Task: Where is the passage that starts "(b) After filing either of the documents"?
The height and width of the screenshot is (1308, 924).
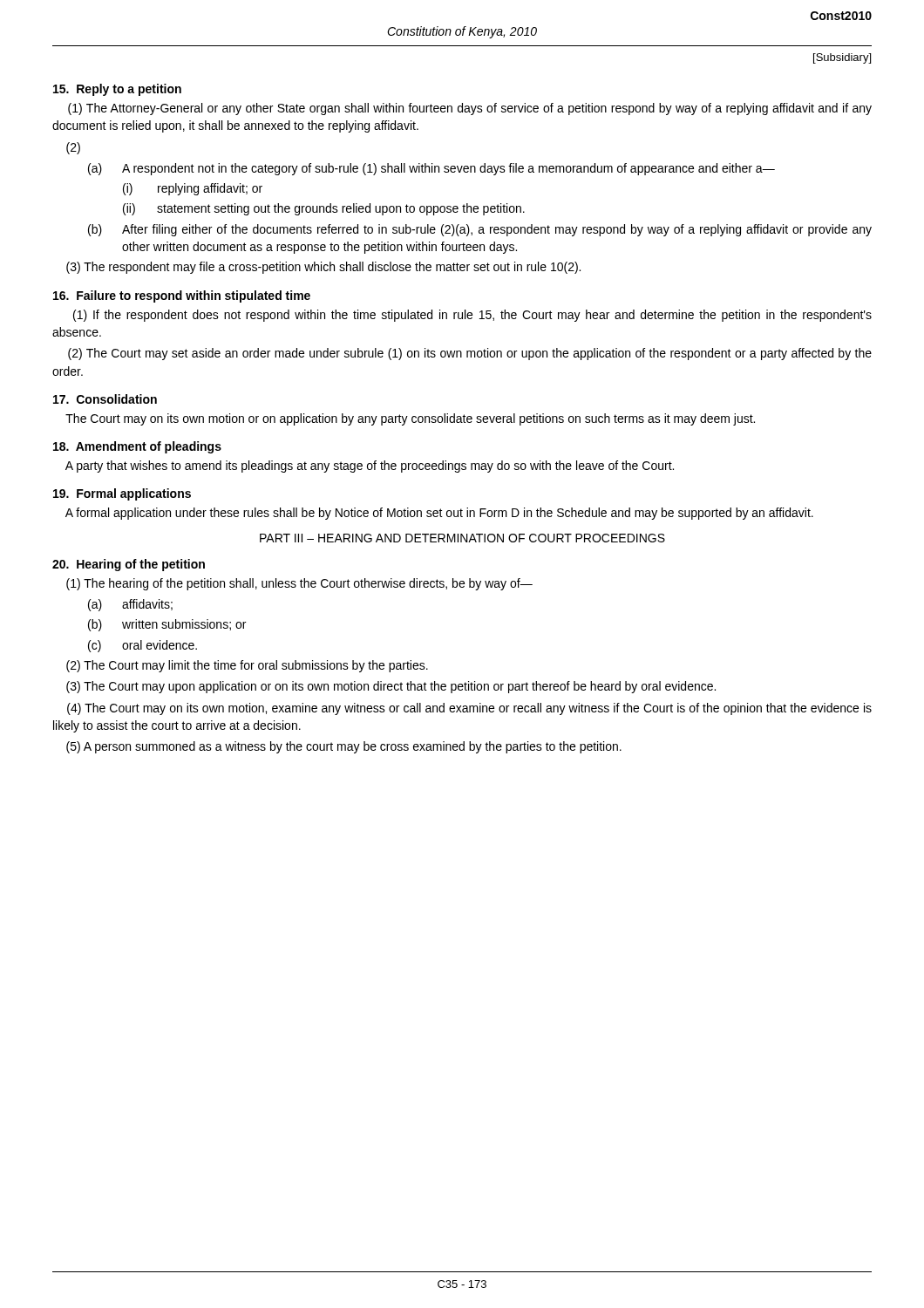Action: [479, 238]
